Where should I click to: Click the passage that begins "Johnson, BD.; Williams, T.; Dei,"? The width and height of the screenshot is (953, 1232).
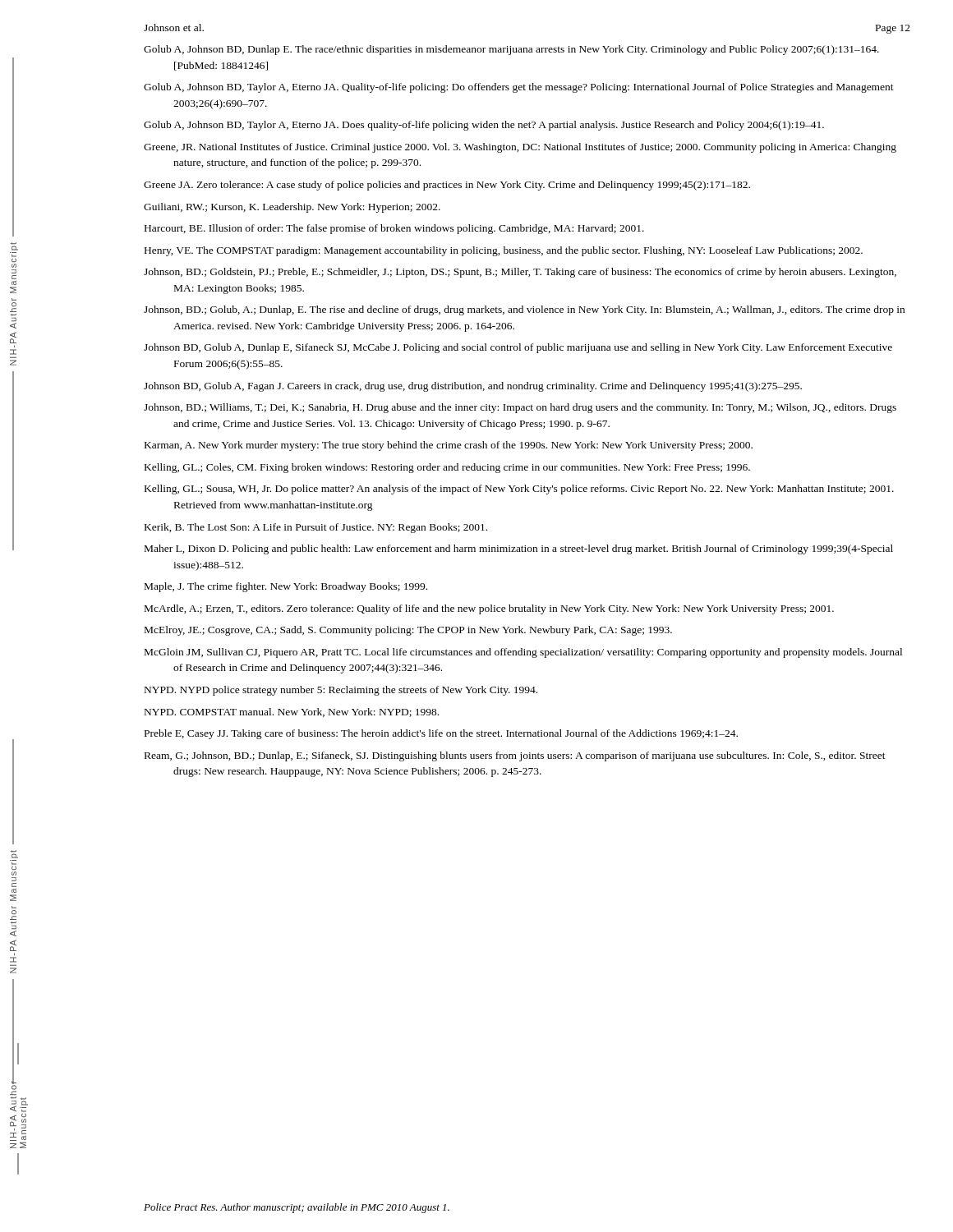point(520,415)
